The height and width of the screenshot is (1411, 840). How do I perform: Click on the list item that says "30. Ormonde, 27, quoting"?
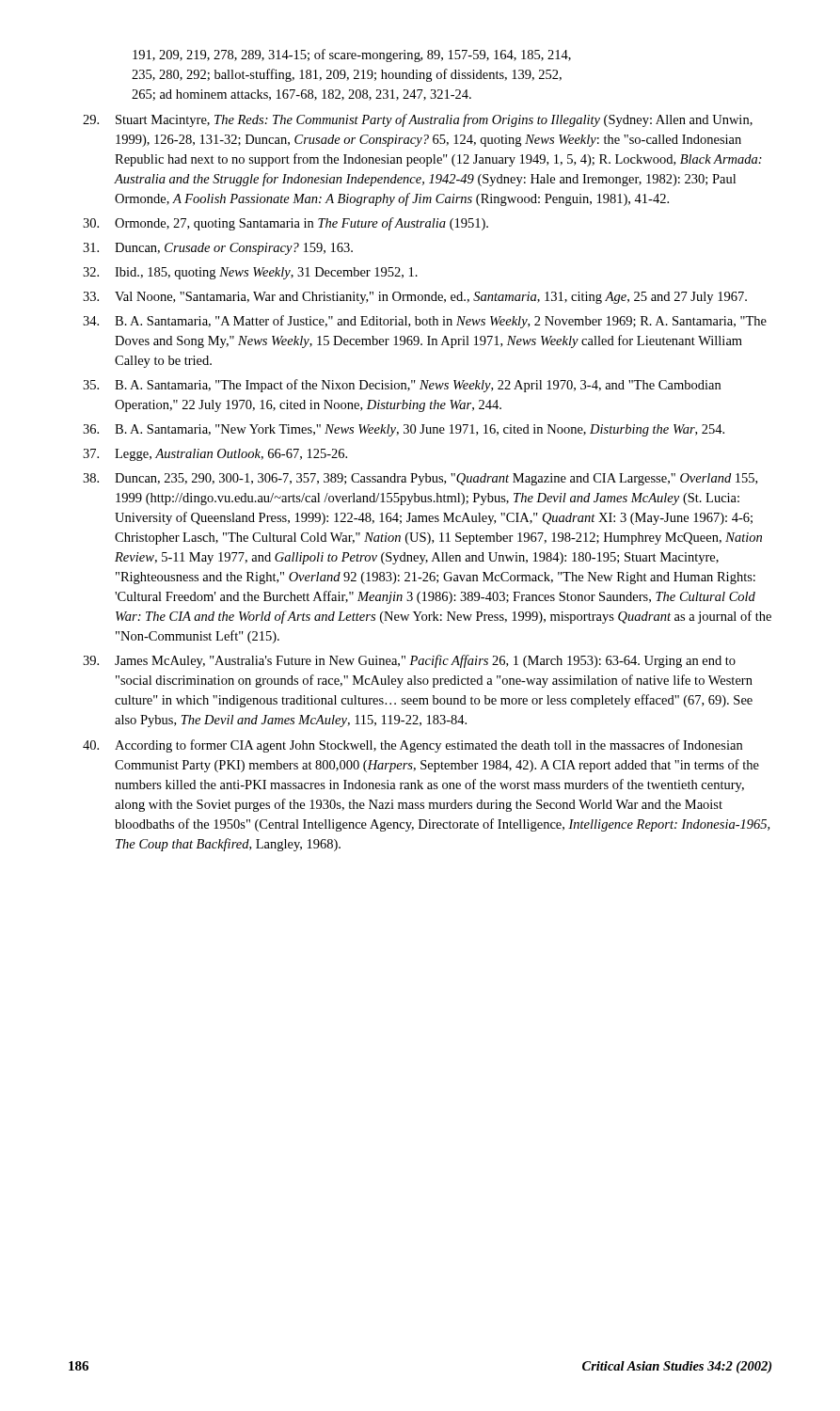pyautogui.click(x=428, y=224)
